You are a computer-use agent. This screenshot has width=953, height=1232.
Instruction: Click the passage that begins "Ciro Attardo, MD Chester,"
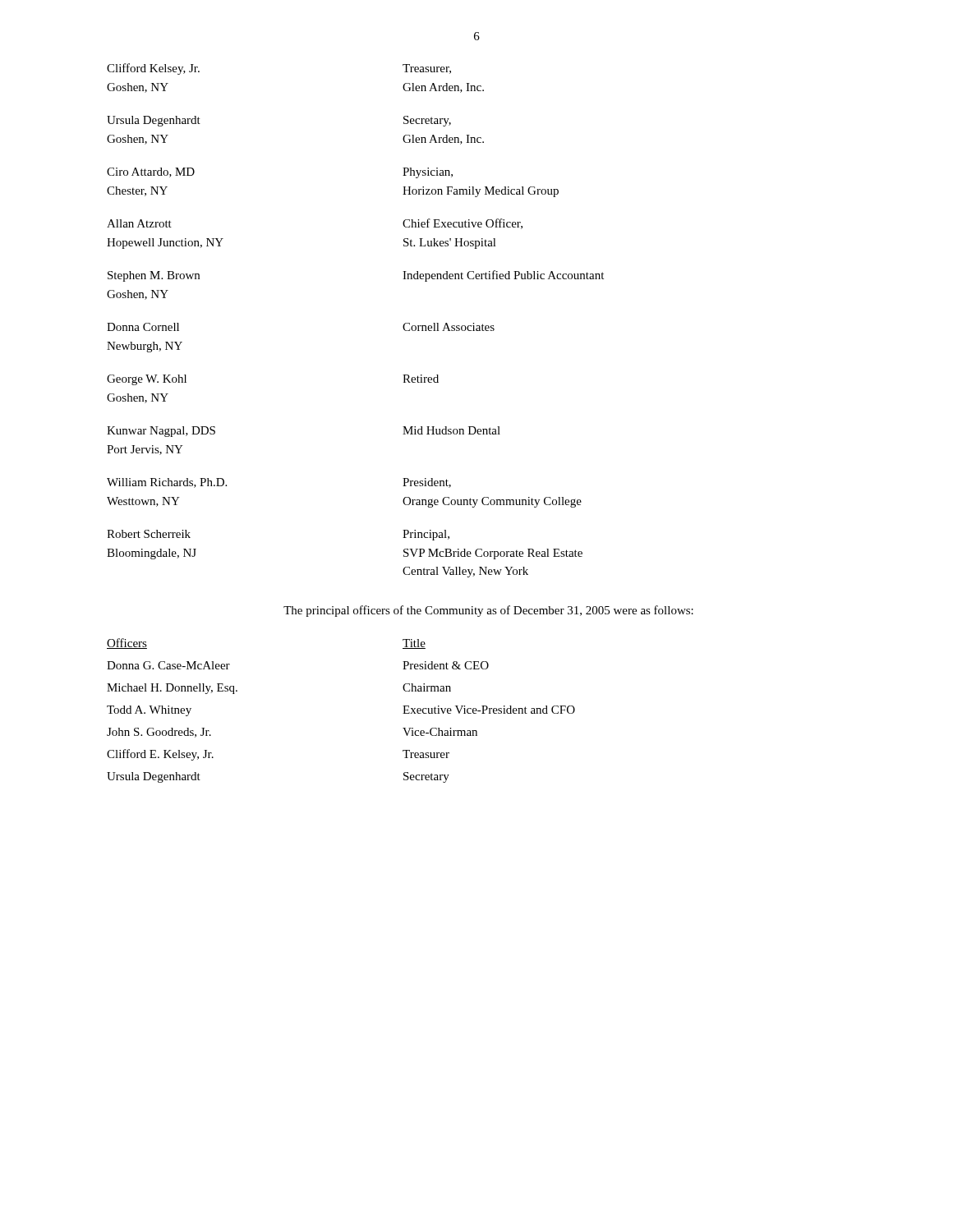click(489, 181)
